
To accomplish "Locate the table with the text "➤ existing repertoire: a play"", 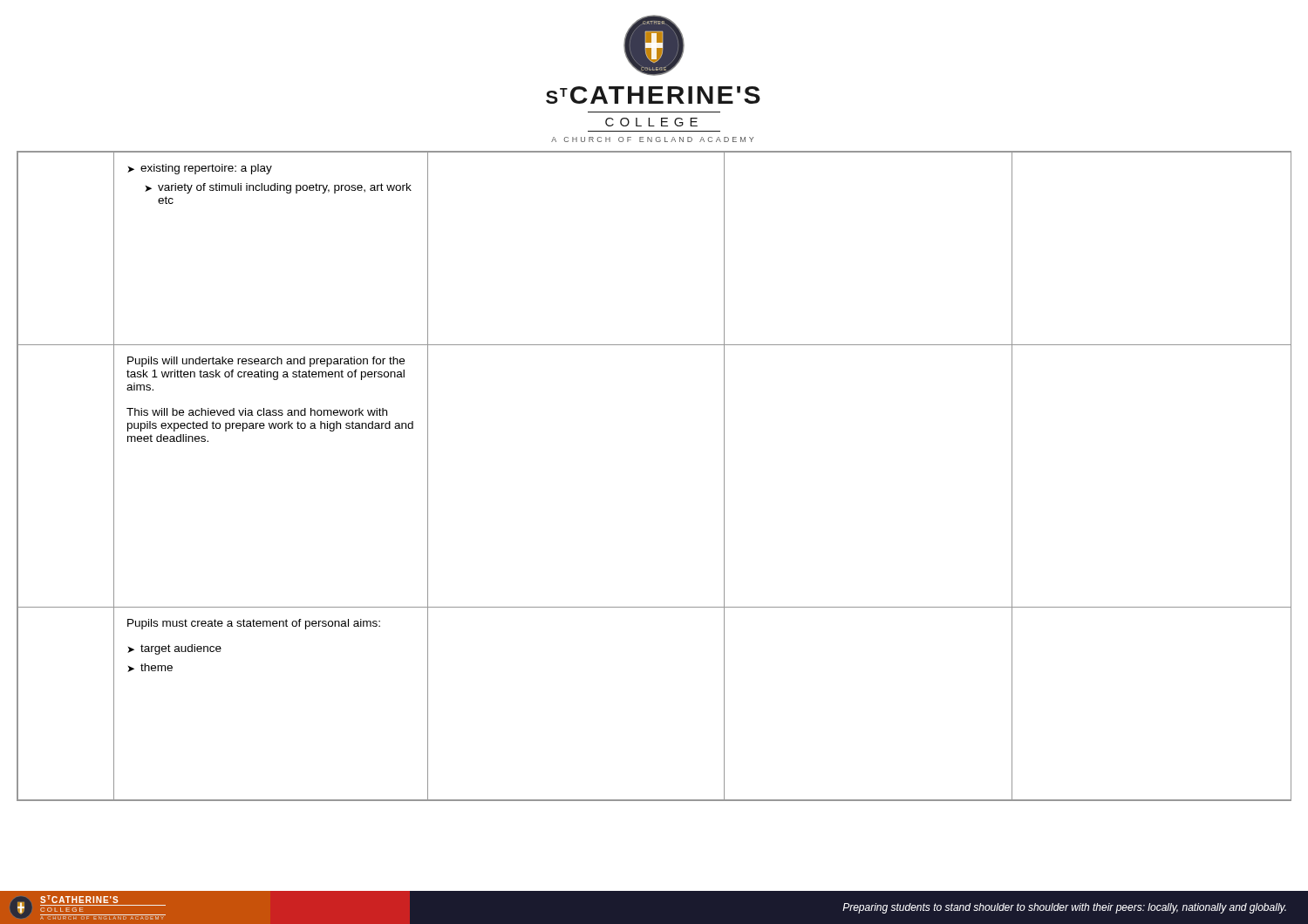I will coord(654,476).
